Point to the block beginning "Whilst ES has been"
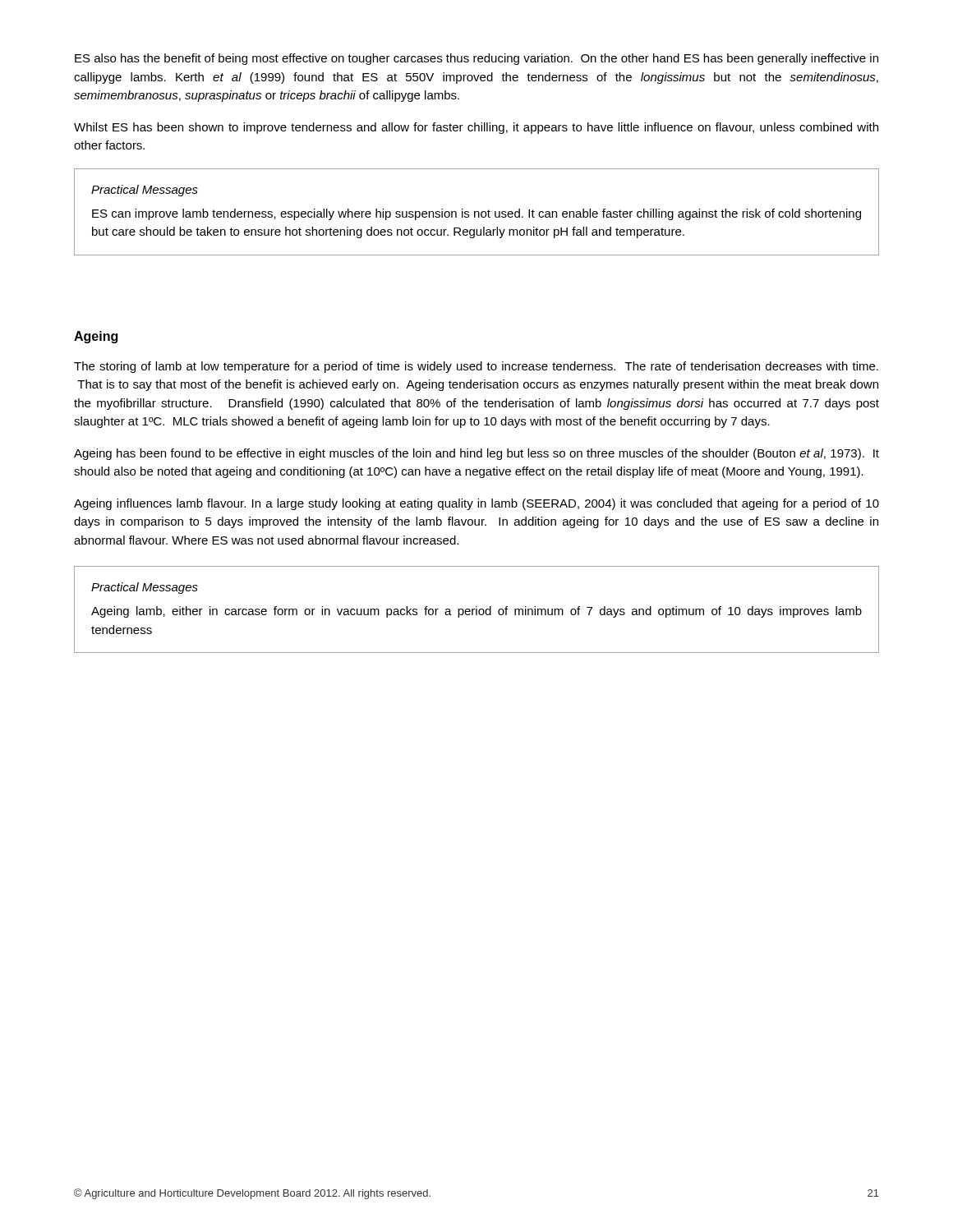This screenshot has height=1232, width=953. tap(476, 136)
